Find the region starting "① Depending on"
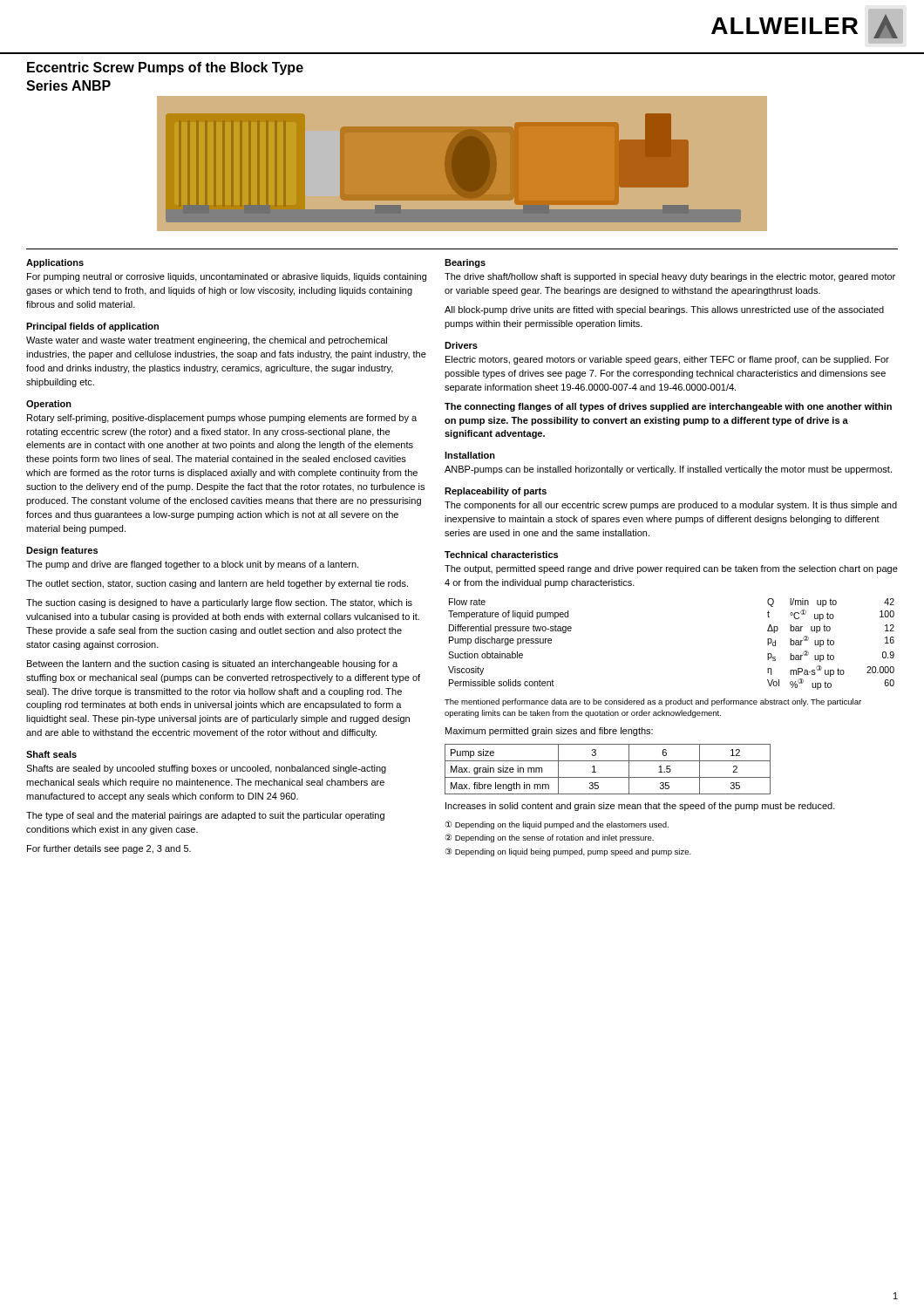This screenshot has height=1308, width=924. click(x=557, y=825)
